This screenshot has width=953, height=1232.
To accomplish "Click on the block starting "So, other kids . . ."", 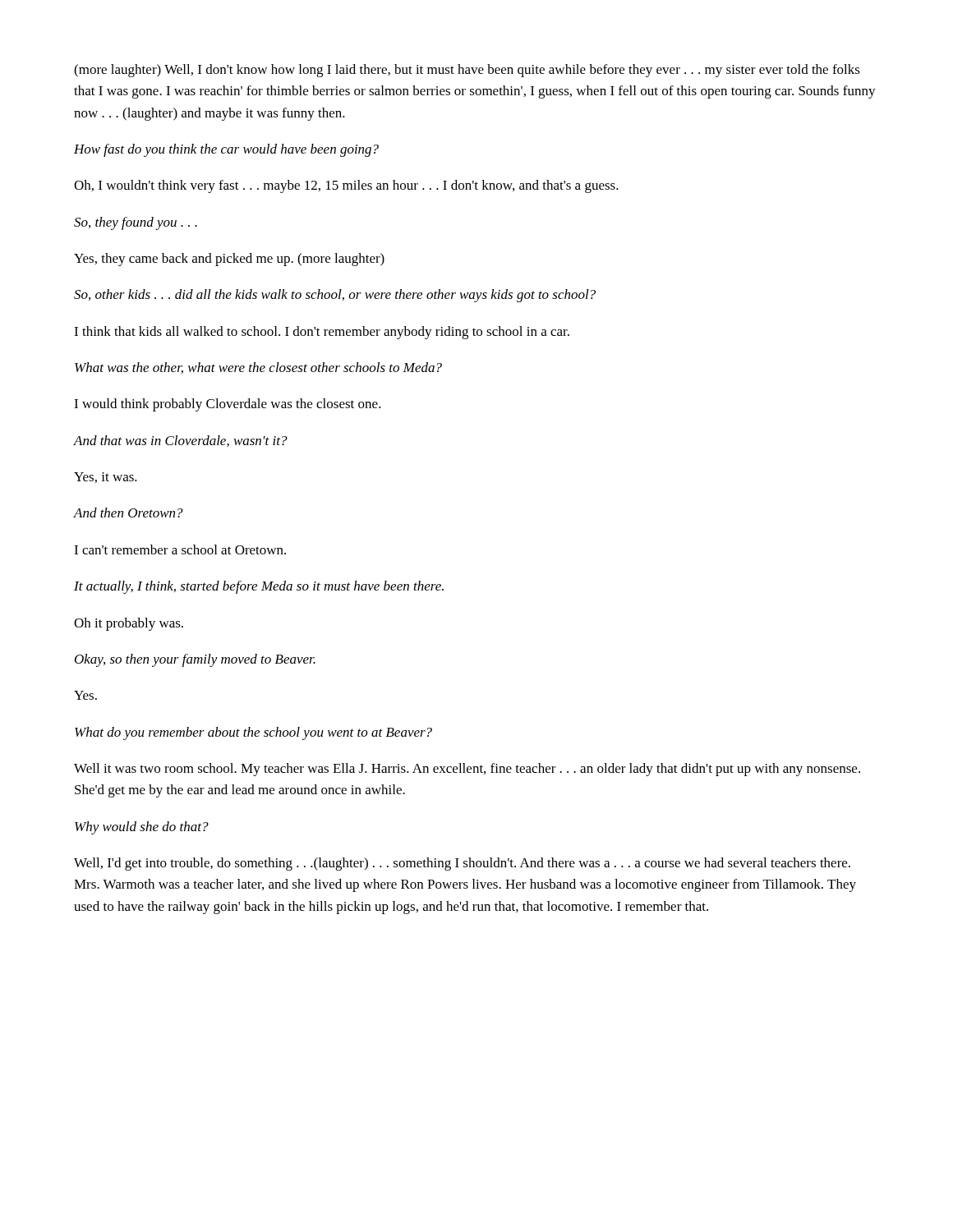I will coord(335,295).
